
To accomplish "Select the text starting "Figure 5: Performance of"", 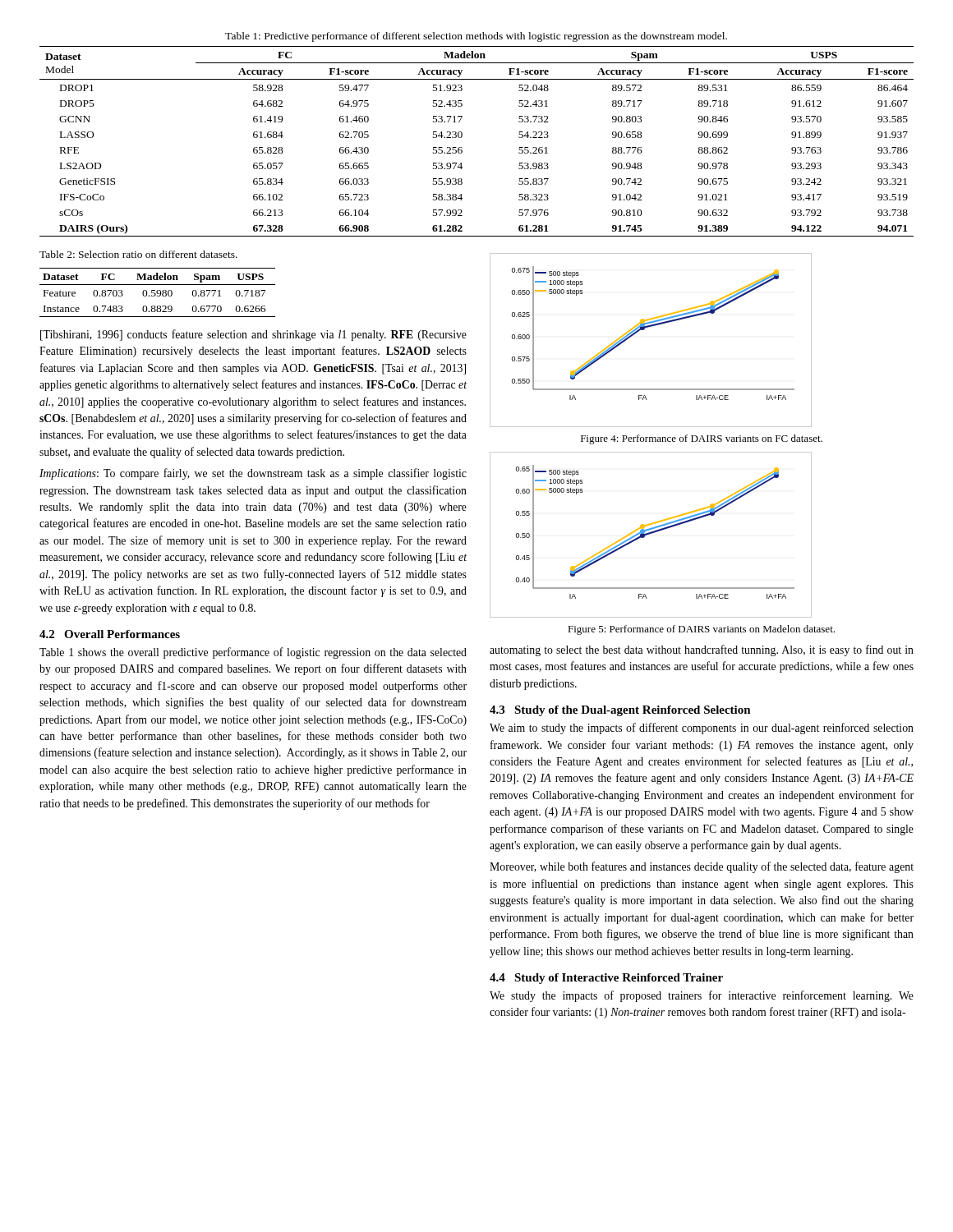I will [702, 629].
